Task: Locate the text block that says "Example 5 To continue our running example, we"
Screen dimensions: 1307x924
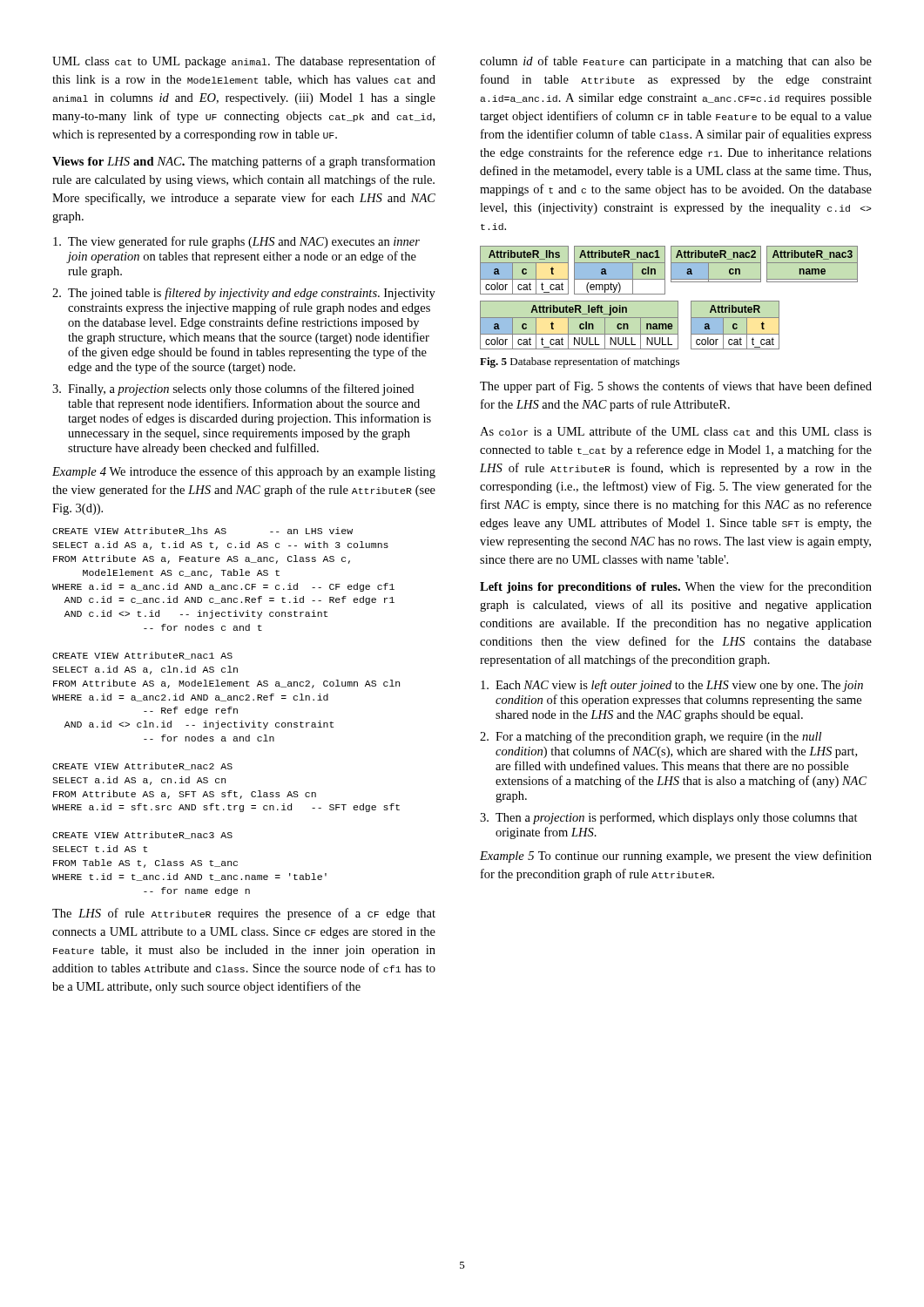Action: coord(676,865)
